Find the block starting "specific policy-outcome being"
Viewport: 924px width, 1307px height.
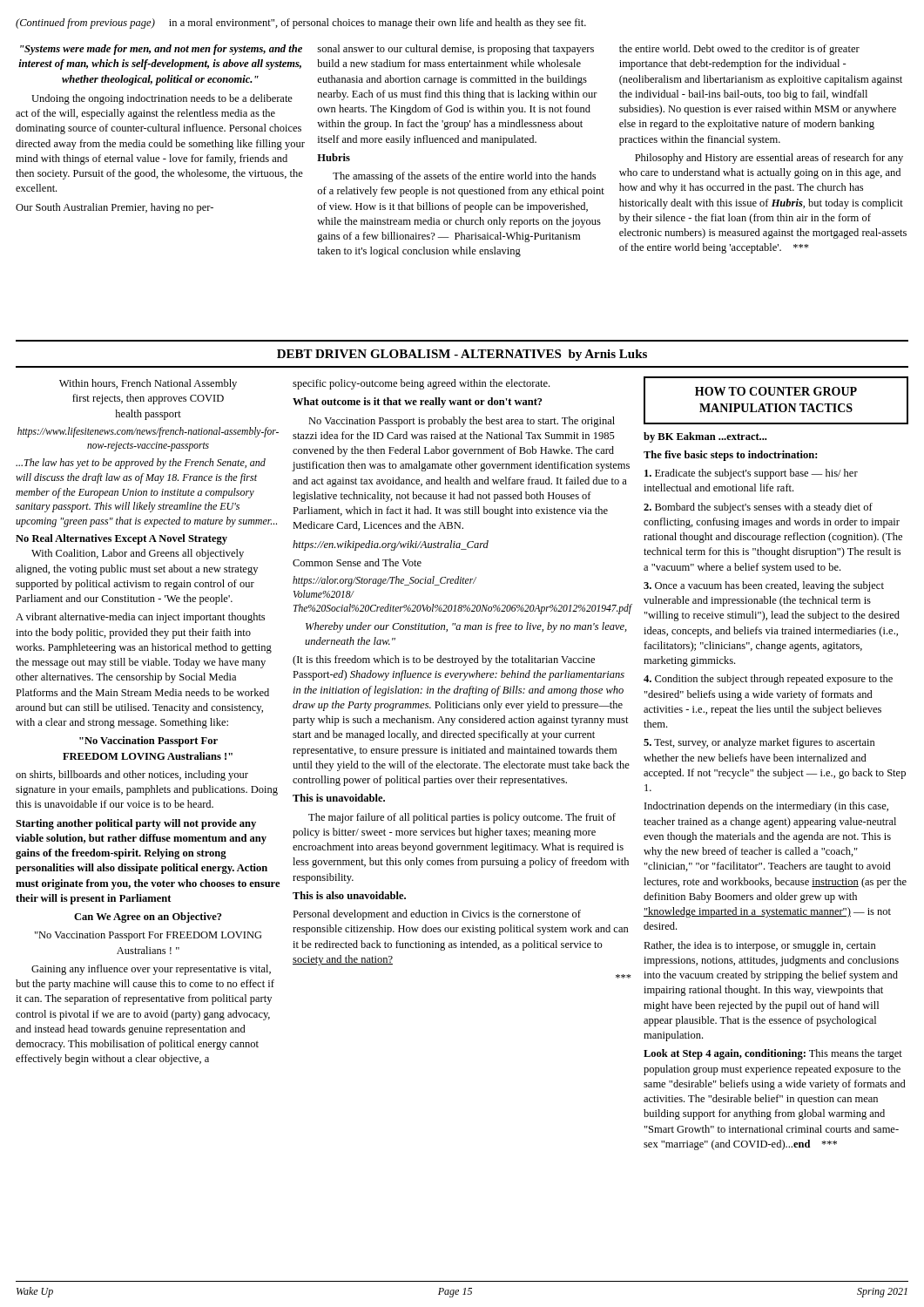(x=462, y=681)
